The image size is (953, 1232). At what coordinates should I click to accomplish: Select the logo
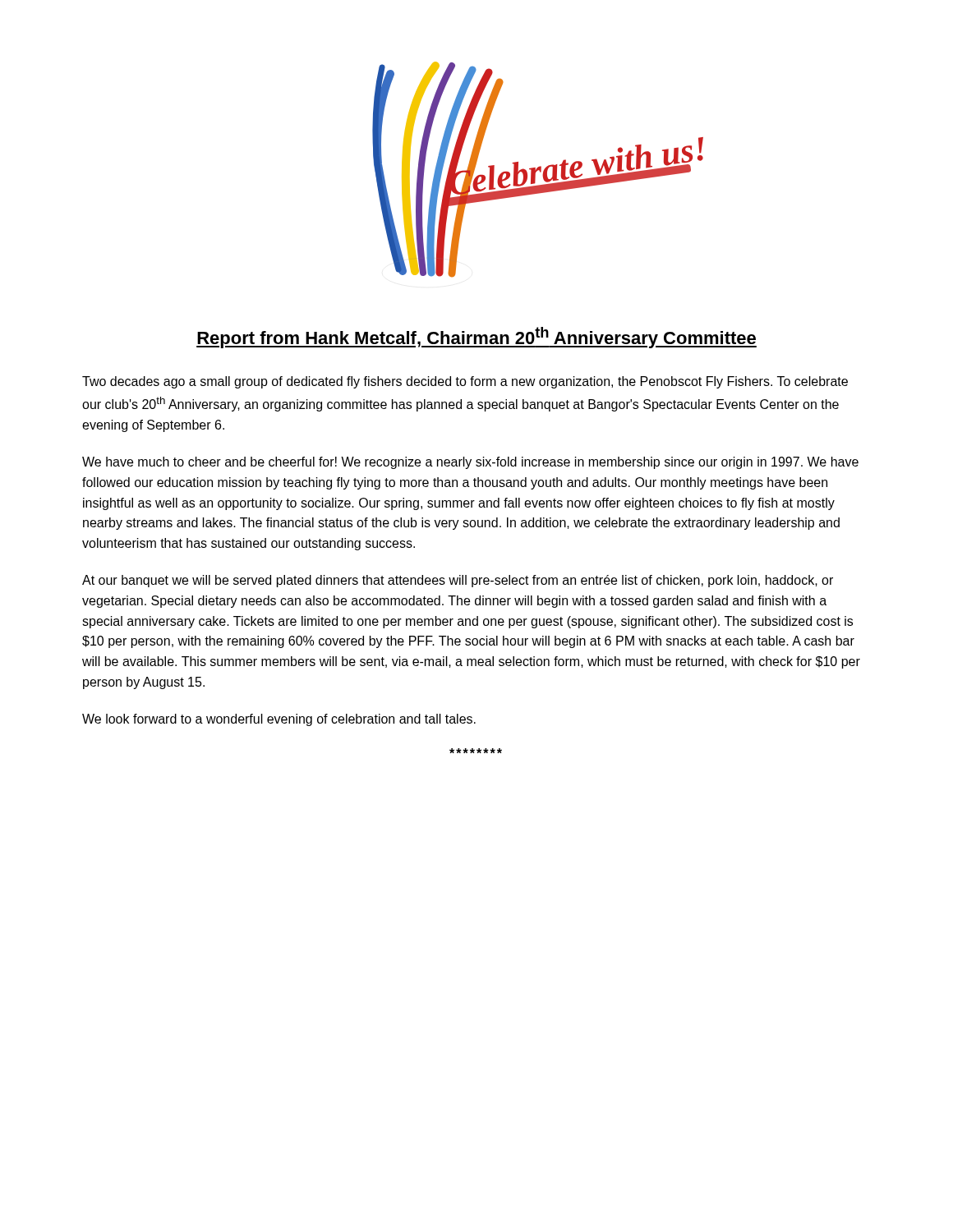(x=476, y=178)
